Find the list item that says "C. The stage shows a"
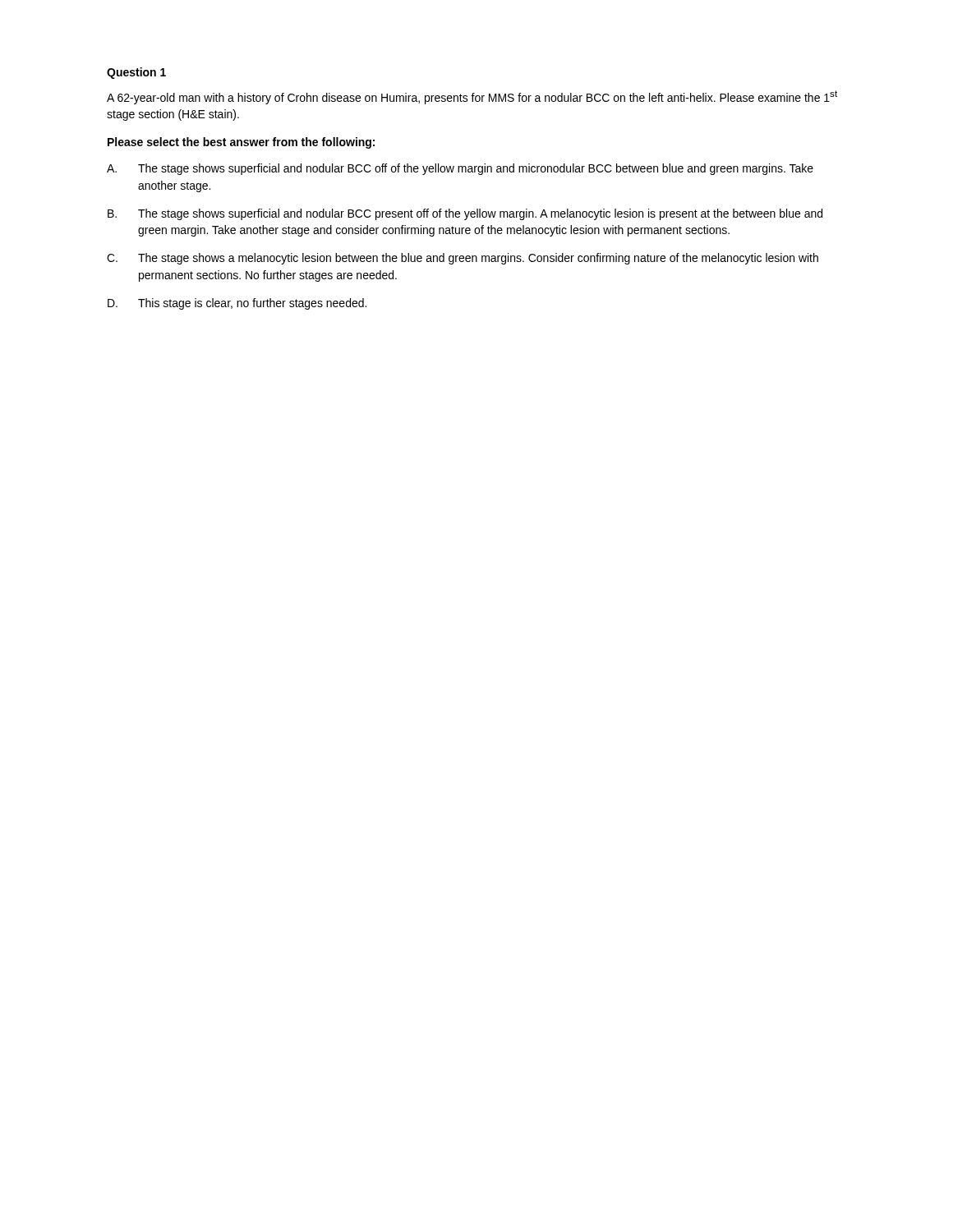953x1232 pixels. pos(476,267)
